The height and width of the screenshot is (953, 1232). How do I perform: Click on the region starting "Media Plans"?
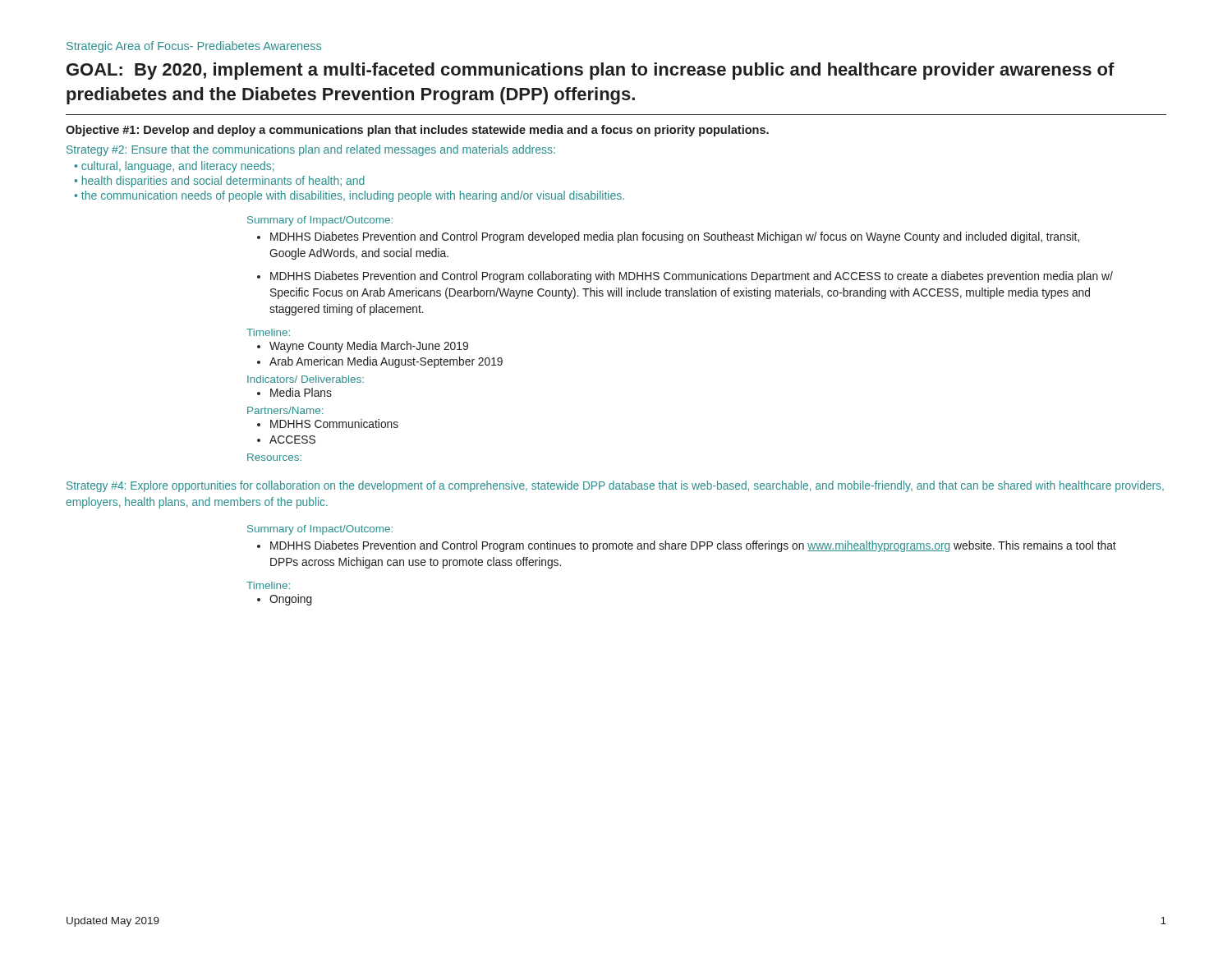tap(301, 393)
